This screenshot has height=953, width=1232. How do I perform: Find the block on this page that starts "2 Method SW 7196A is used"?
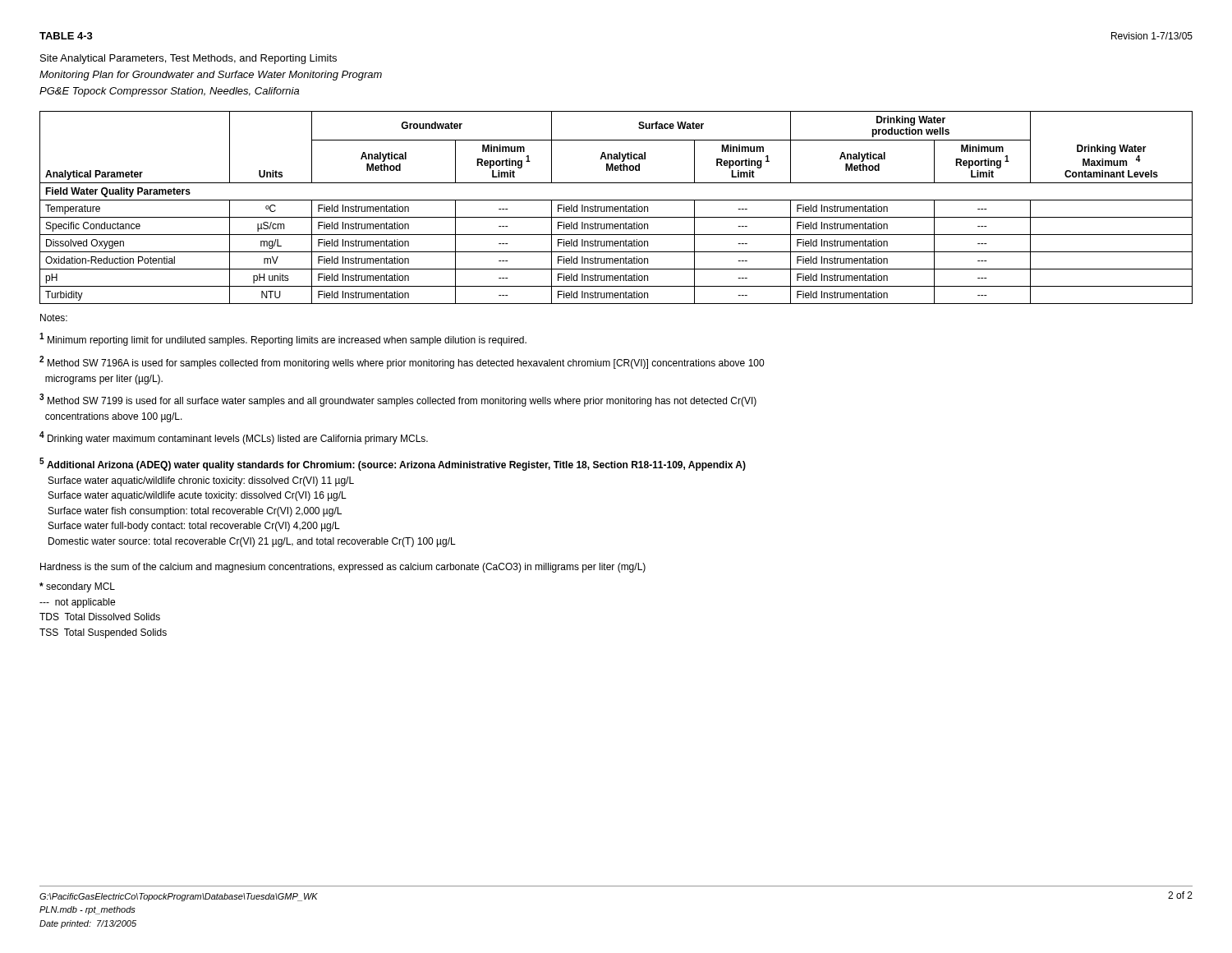(402, 370)
